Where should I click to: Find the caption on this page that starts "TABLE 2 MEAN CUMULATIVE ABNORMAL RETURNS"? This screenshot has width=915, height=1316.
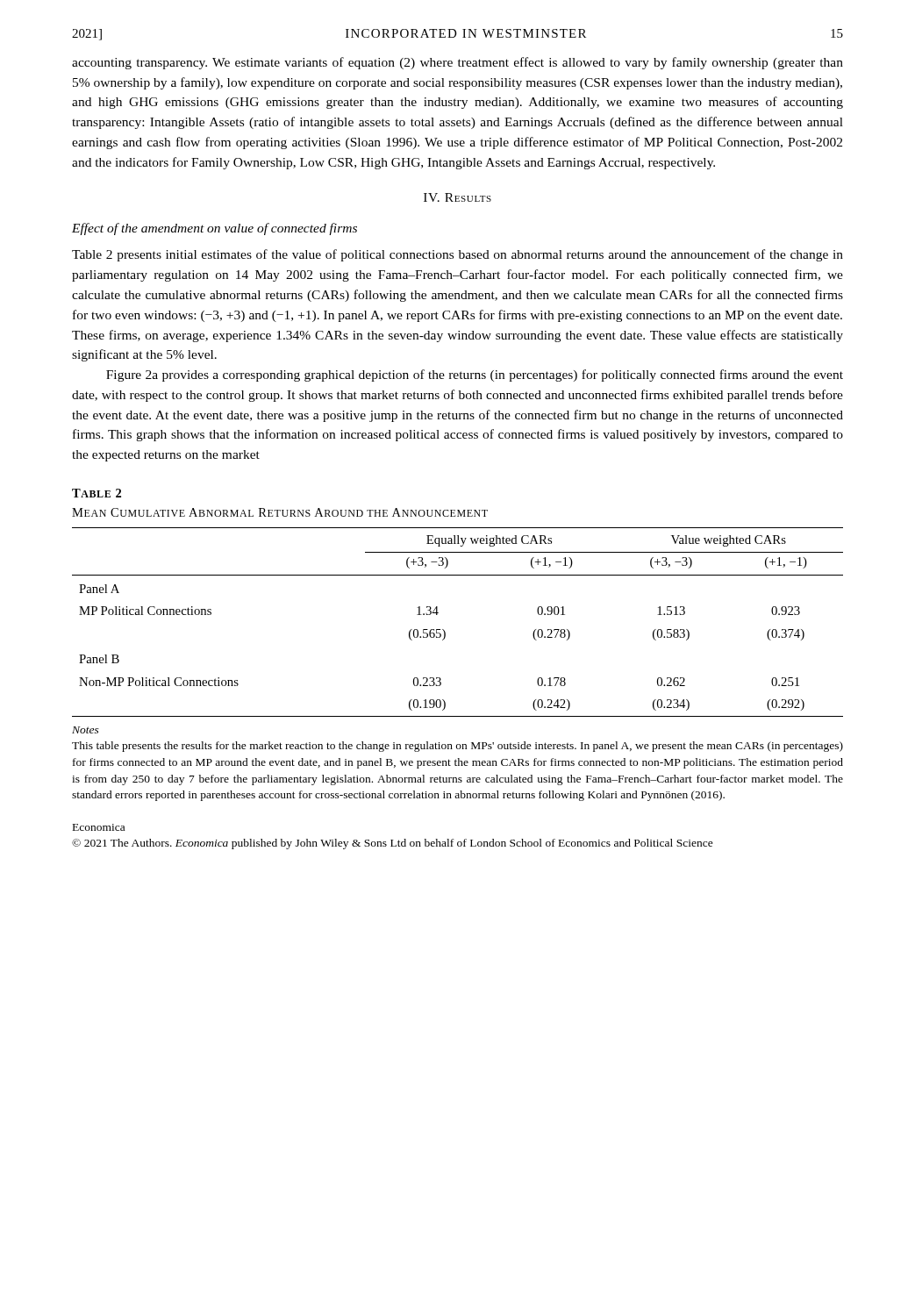(x=458, y=503)
